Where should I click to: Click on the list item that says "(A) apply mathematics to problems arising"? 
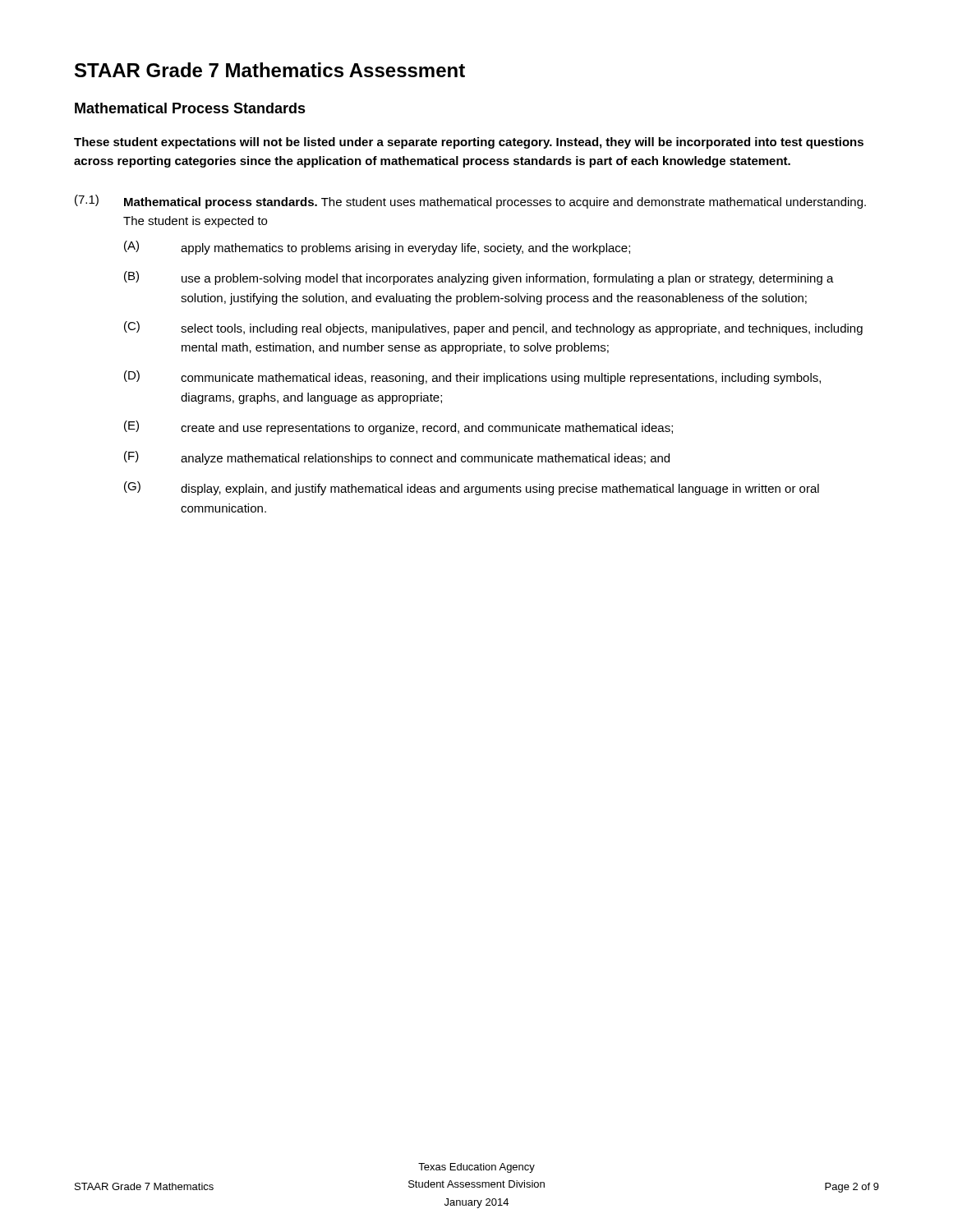[x=501, y=248]
